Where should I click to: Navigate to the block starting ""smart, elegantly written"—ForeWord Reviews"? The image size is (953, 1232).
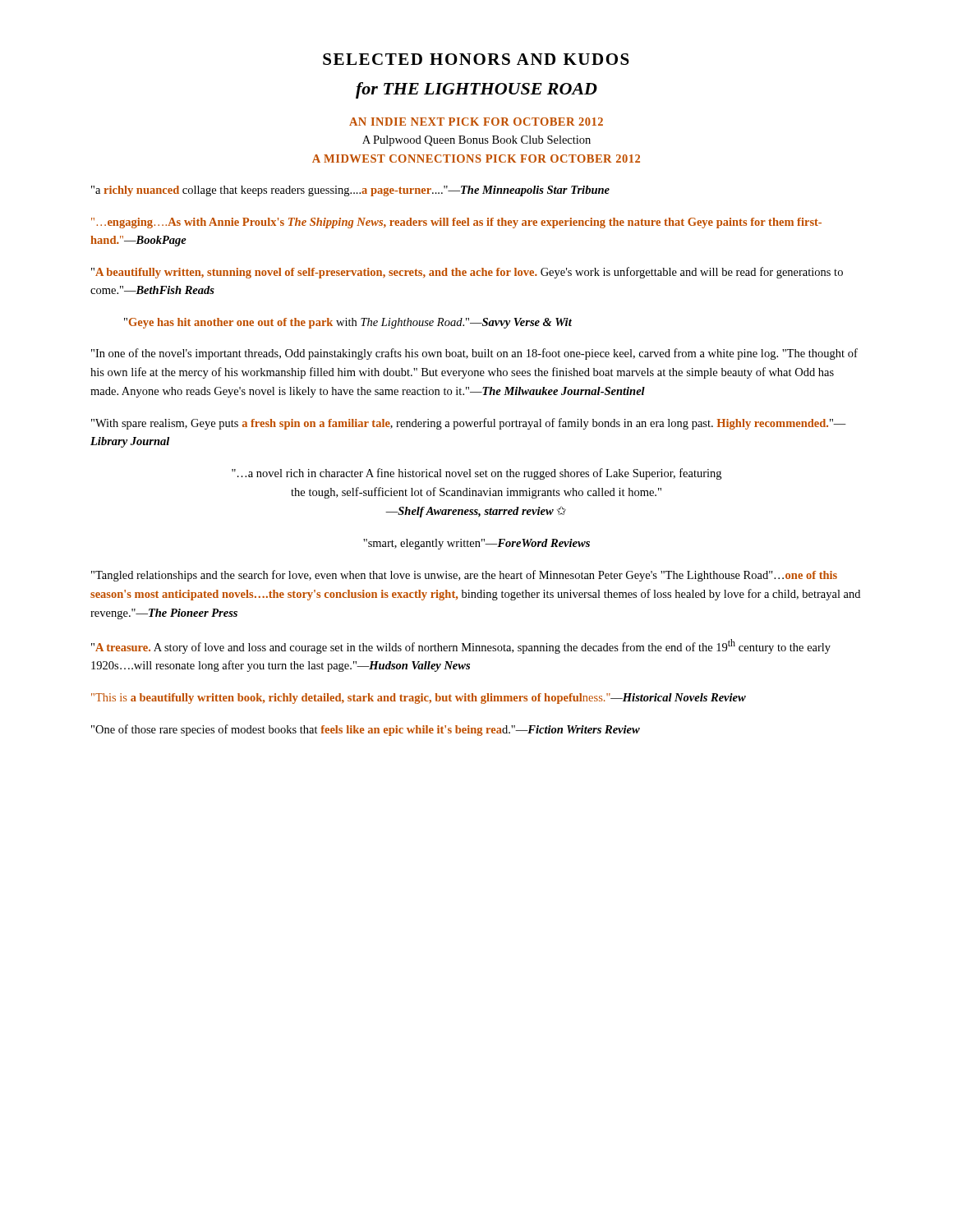(x=476, y=543)
